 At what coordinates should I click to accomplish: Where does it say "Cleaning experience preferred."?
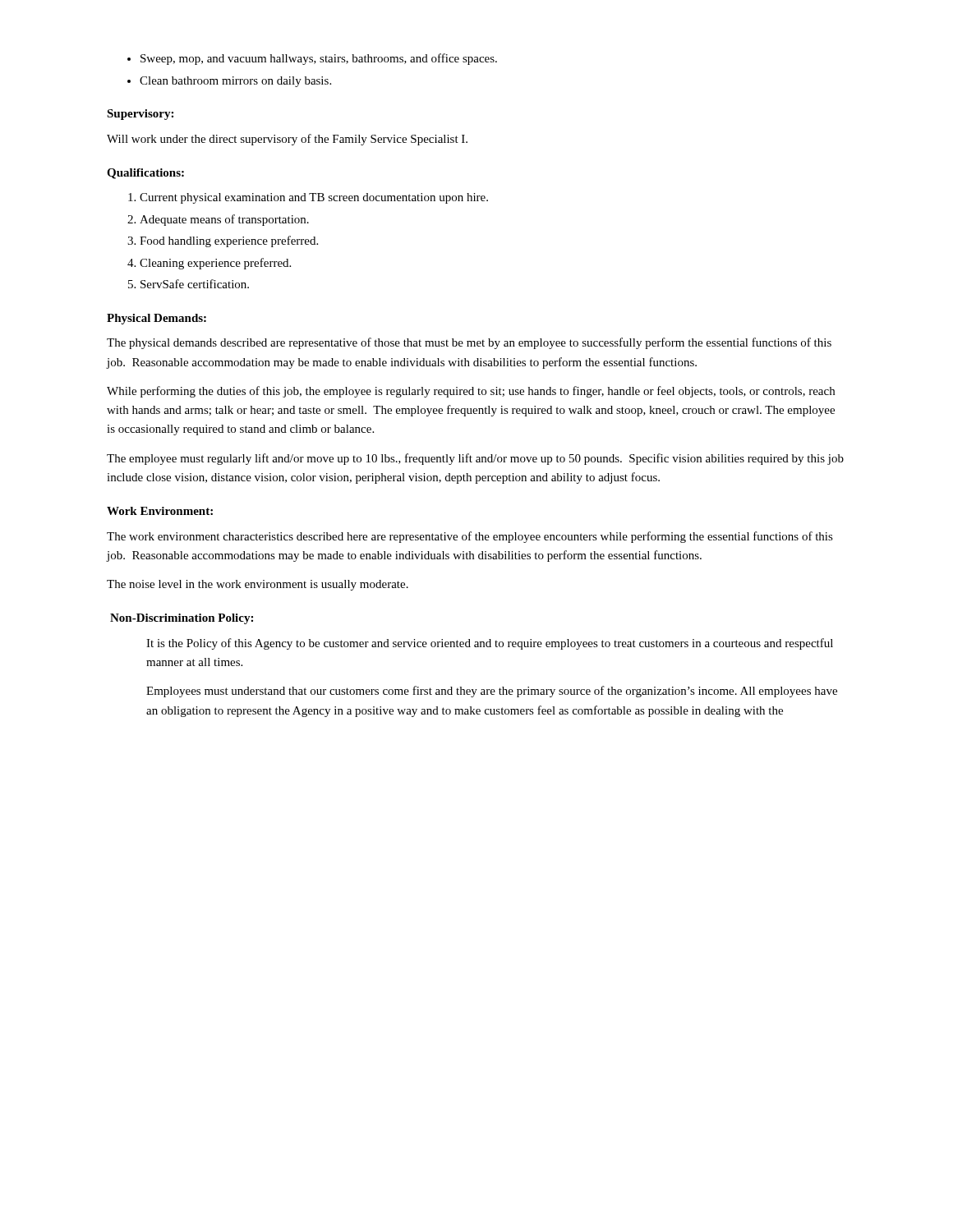(216, 263)
